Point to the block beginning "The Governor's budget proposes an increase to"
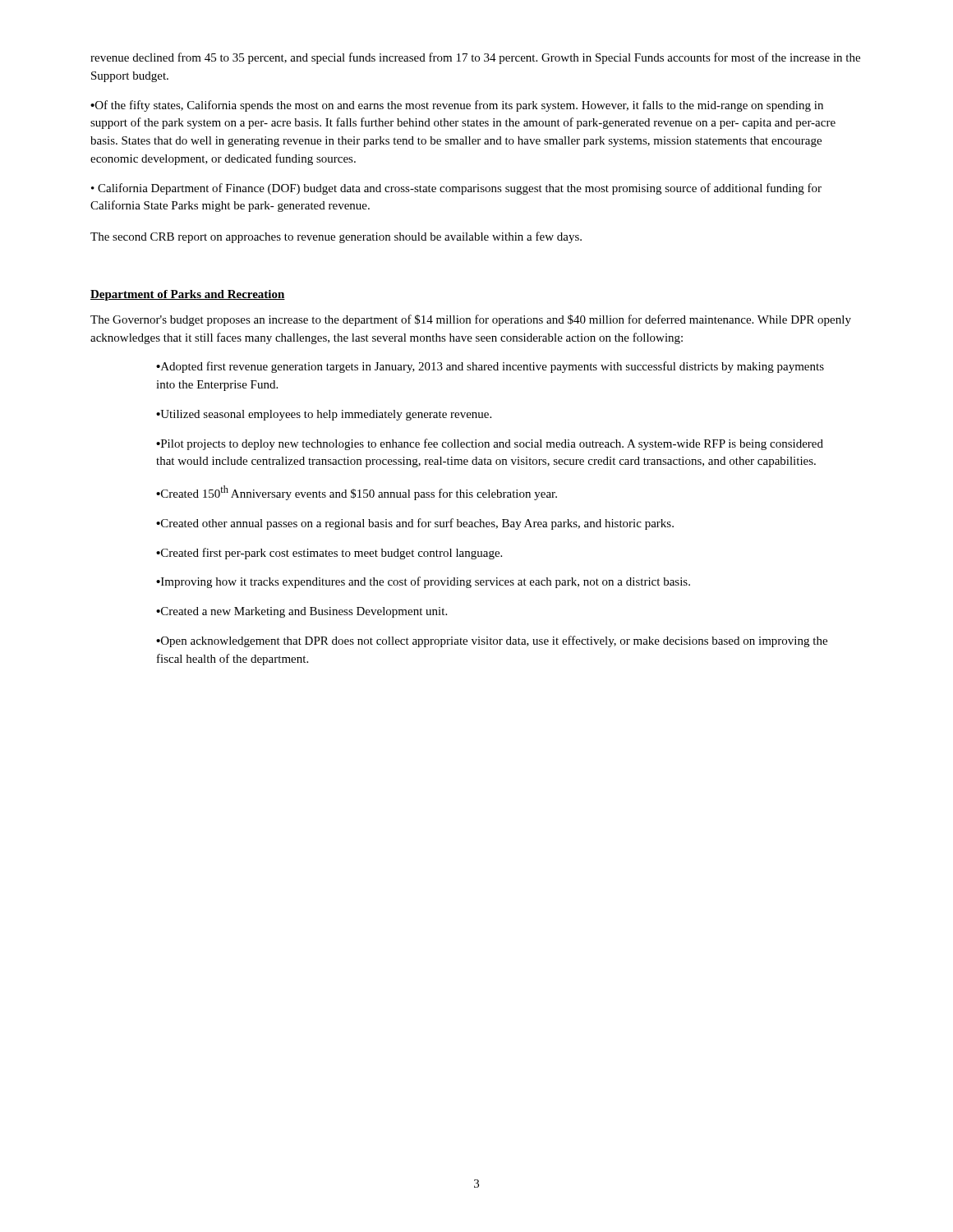Viewport: 953px width, 1232px height. click(471, 328)
